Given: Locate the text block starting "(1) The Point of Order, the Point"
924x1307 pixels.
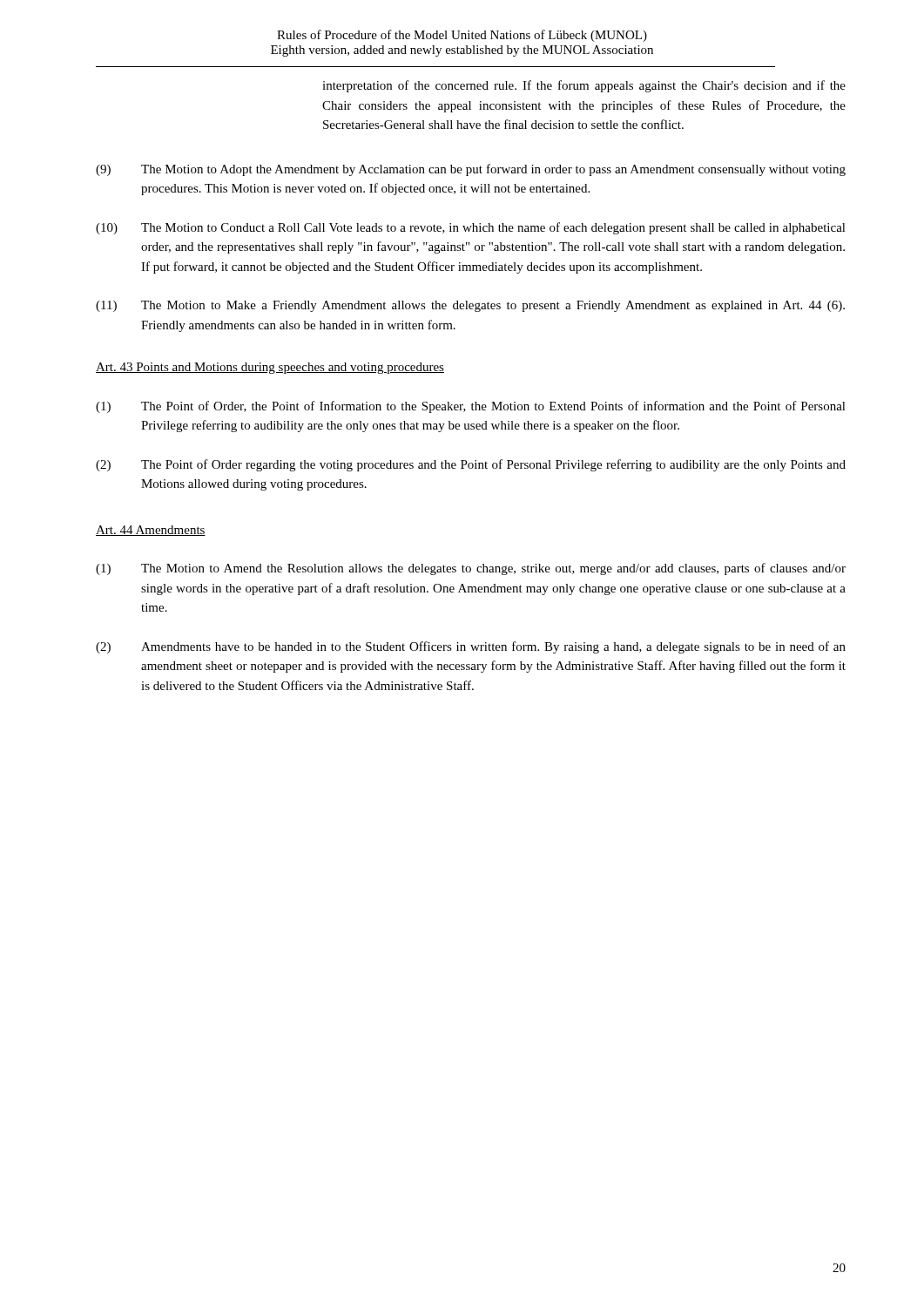Looking at the screenshot, I should pos(471,416).
